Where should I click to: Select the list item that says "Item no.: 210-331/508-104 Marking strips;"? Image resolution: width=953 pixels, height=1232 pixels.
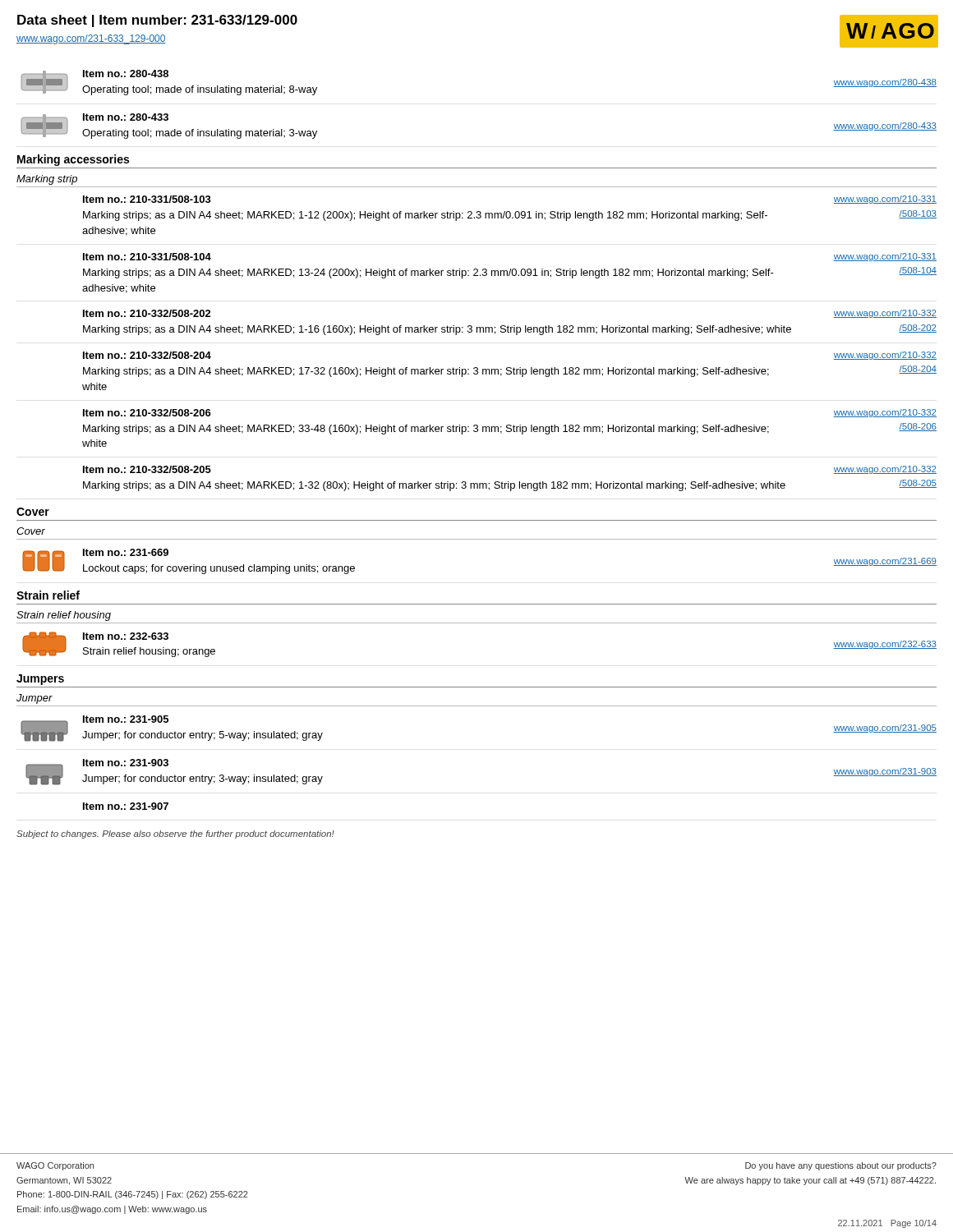coord(509,273)
